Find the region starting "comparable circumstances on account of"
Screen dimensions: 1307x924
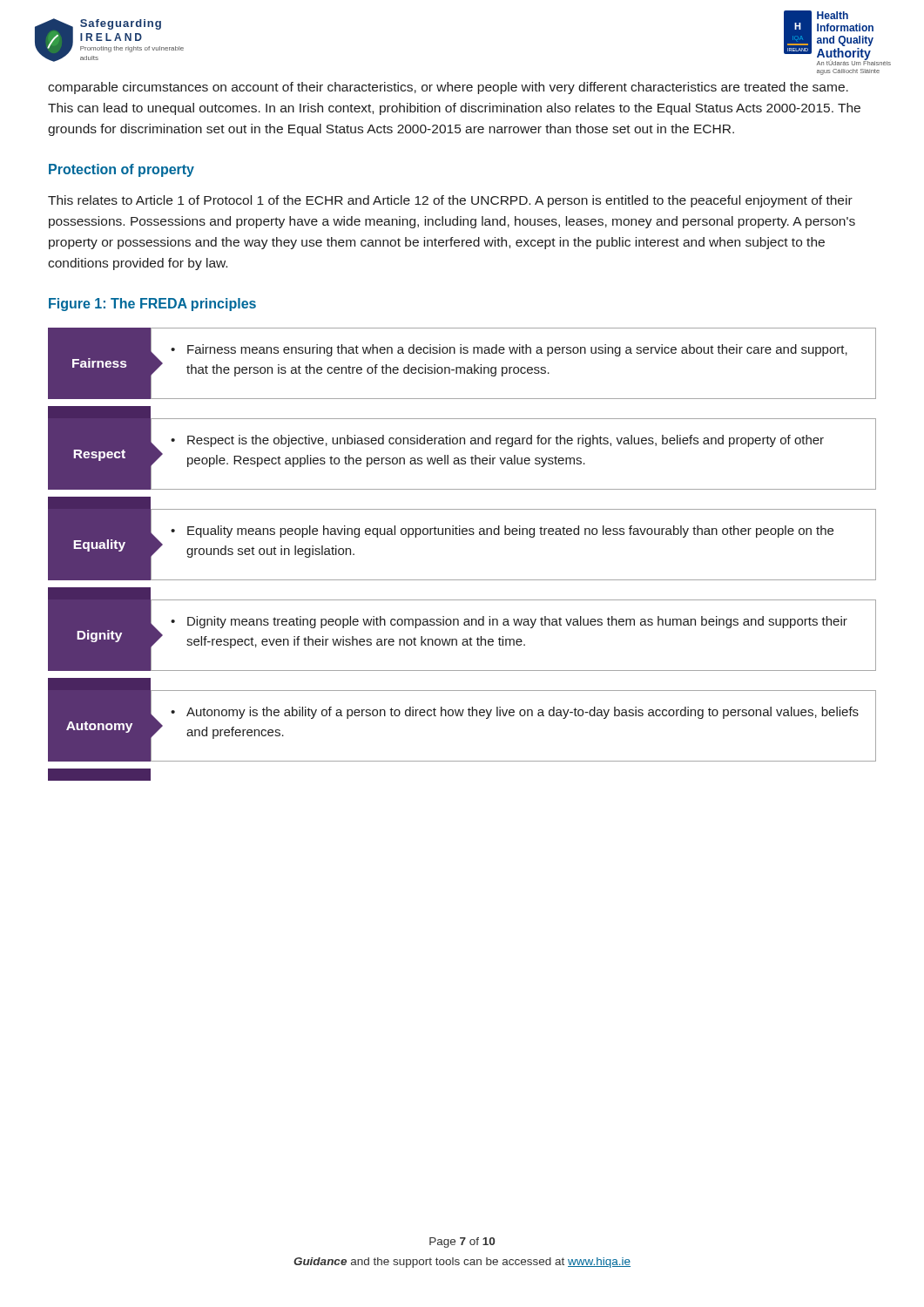tap(454, 108)
